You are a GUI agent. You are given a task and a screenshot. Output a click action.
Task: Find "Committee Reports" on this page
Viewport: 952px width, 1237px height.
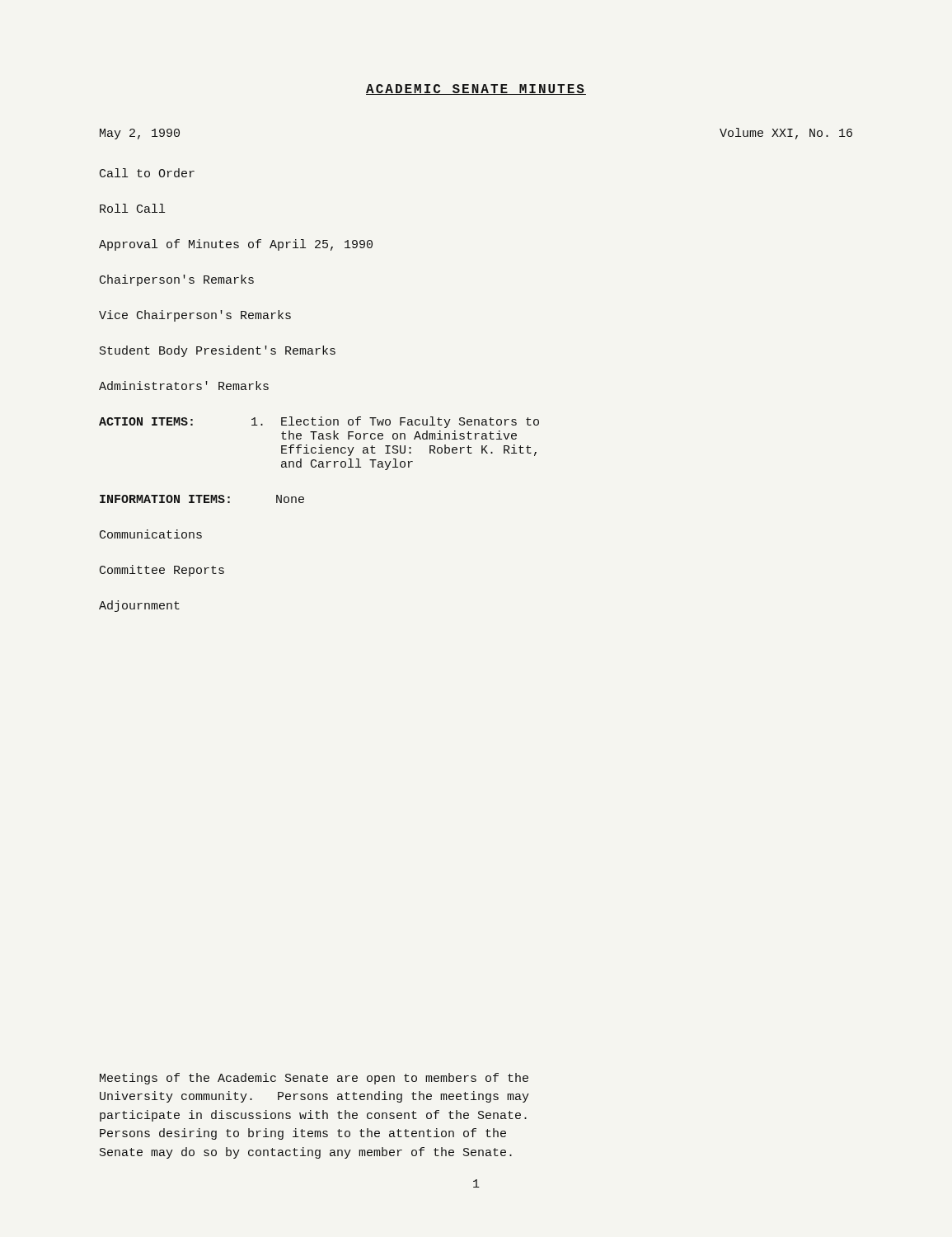[x=162, y=571]
